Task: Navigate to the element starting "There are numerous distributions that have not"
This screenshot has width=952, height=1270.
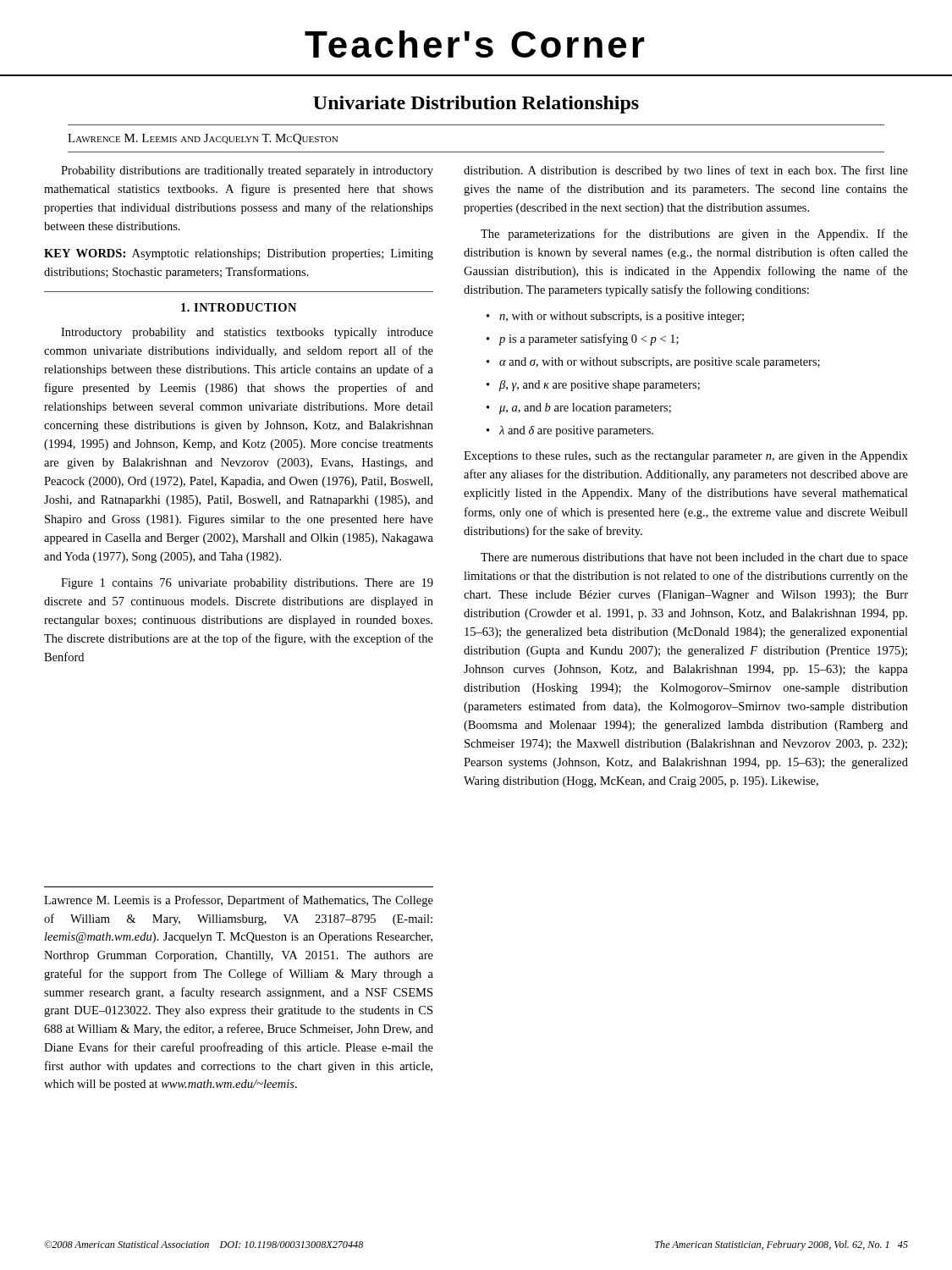Action: click(686, 669)
